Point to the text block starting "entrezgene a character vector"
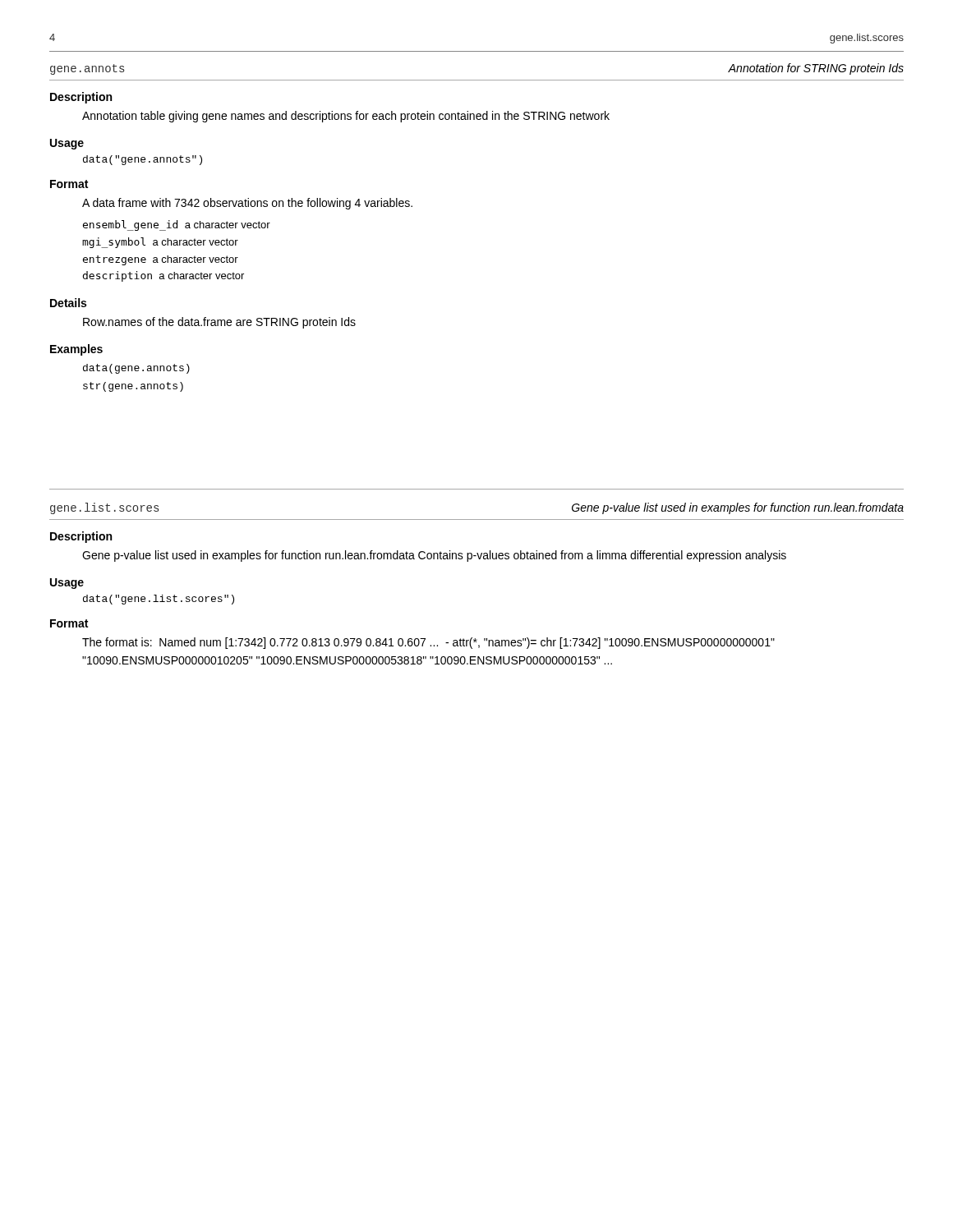 point(160,259)
